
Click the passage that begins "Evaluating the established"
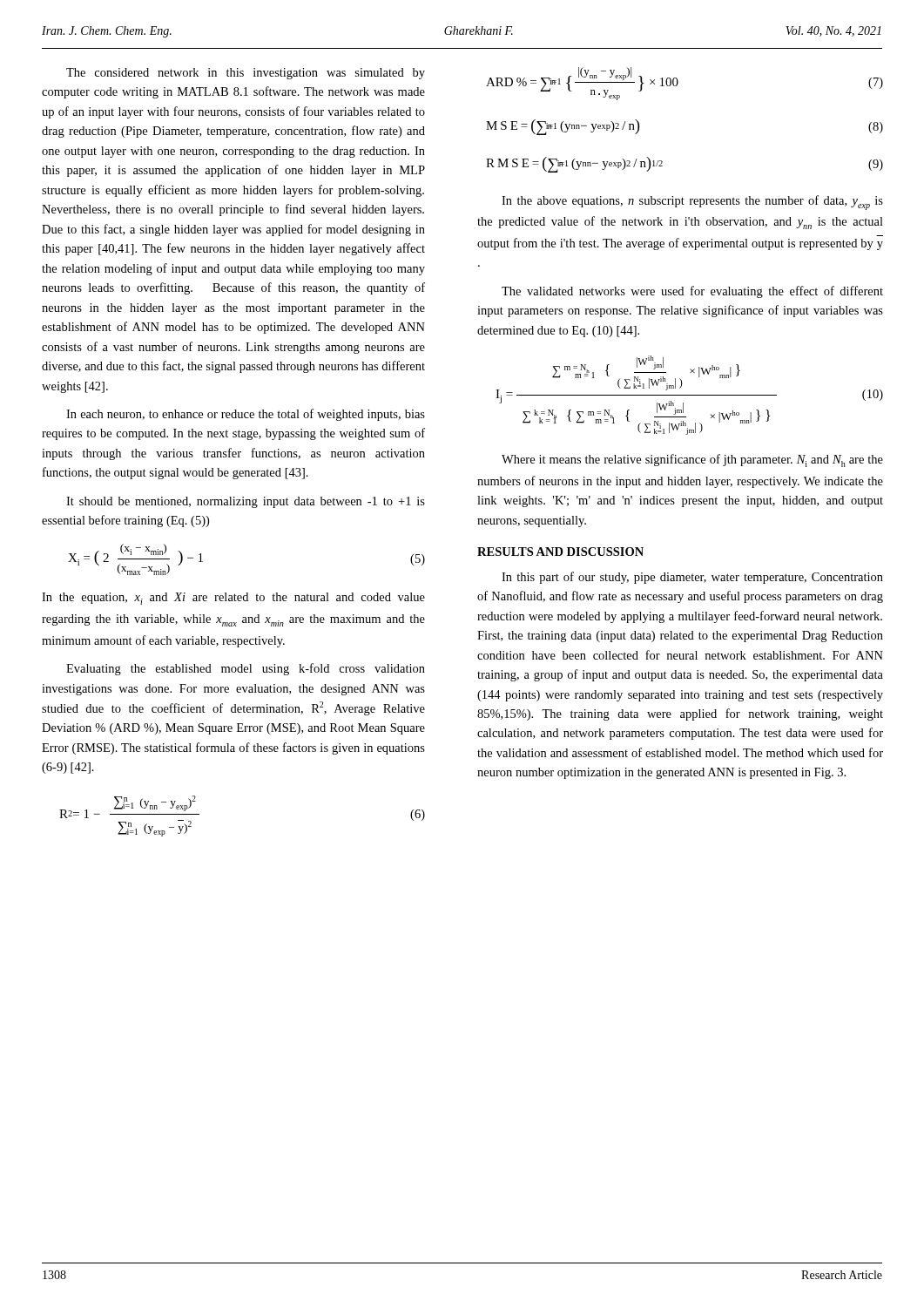point(233,718)
